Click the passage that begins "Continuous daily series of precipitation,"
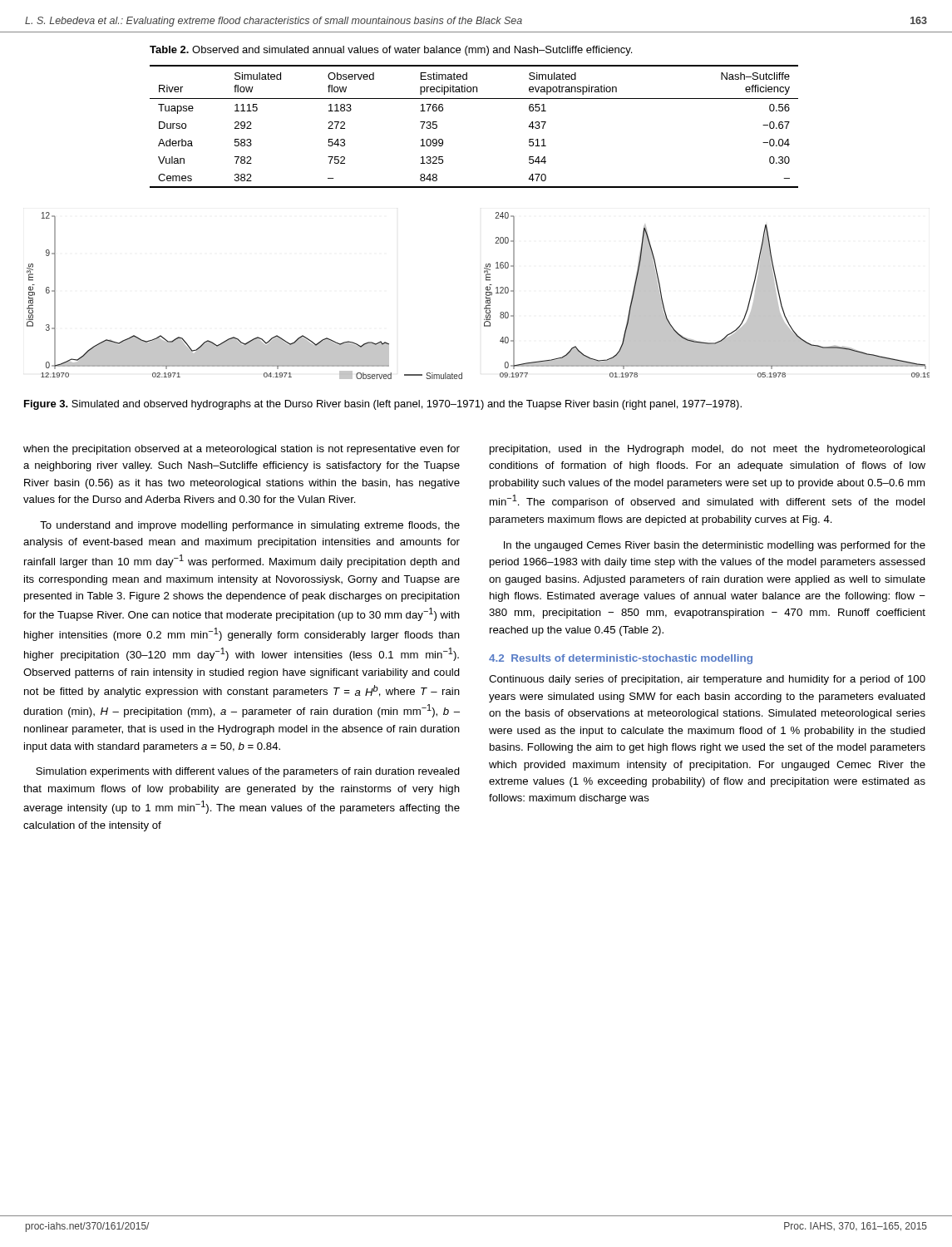 [707, 739]
